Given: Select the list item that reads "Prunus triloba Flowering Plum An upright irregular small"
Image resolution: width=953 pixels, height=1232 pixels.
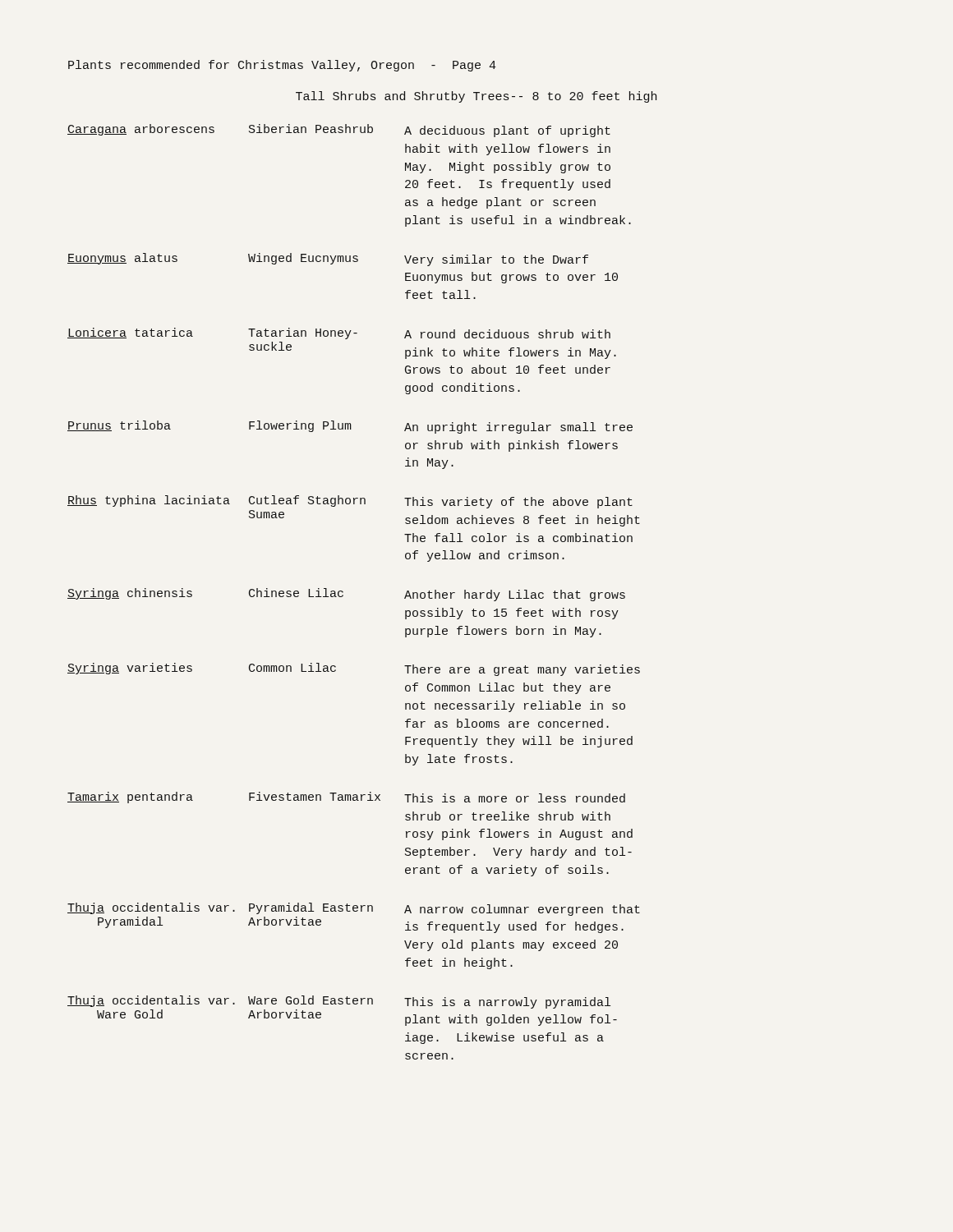Looking at the screenshot, I should click(x=482, y=446).
